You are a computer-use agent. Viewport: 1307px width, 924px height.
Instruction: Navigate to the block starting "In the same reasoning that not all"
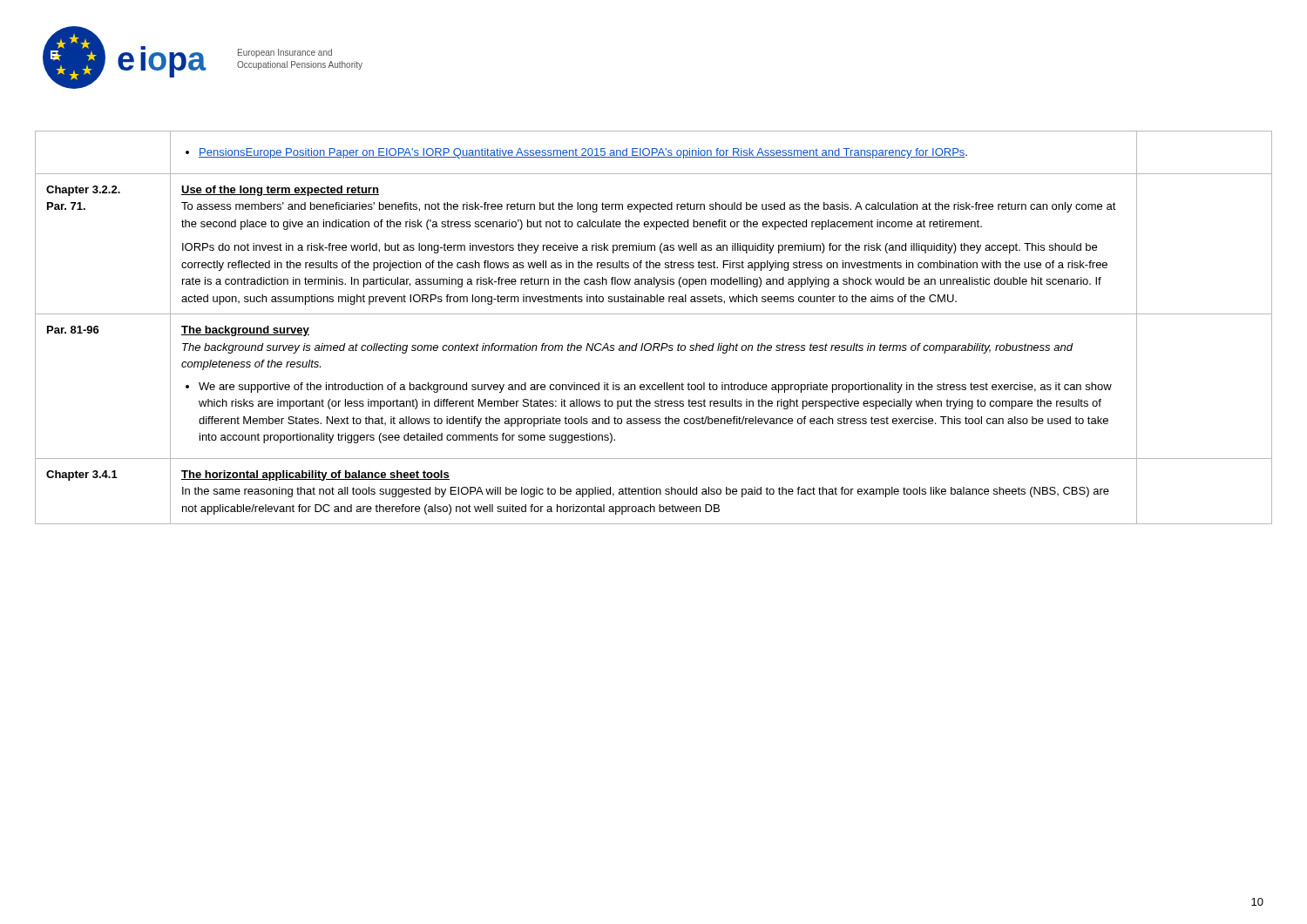coord(654,499)
